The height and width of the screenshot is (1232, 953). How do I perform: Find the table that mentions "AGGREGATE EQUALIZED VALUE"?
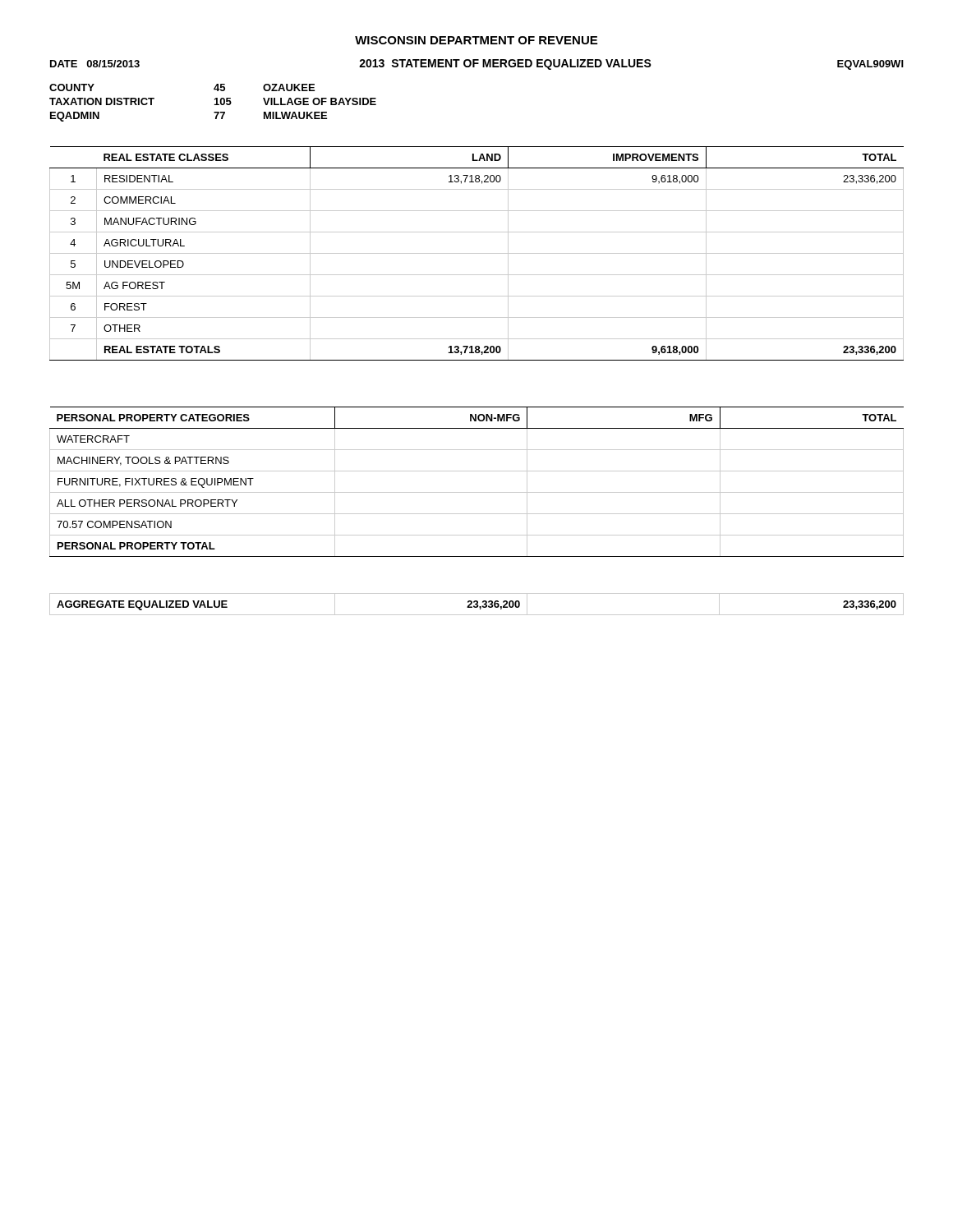click(476, 604)
